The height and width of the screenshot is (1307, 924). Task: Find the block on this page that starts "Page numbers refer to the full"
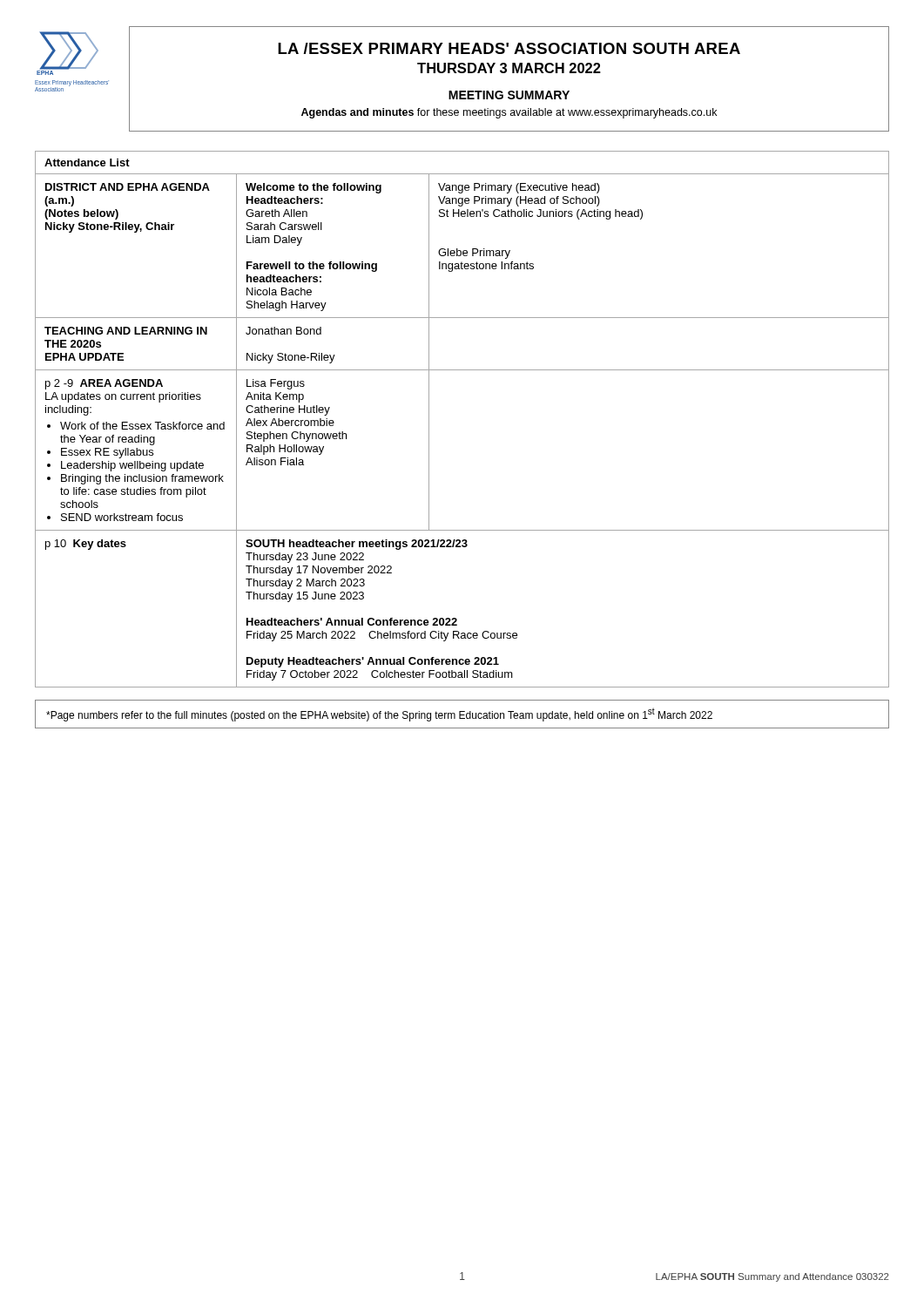tap(379, 714)
